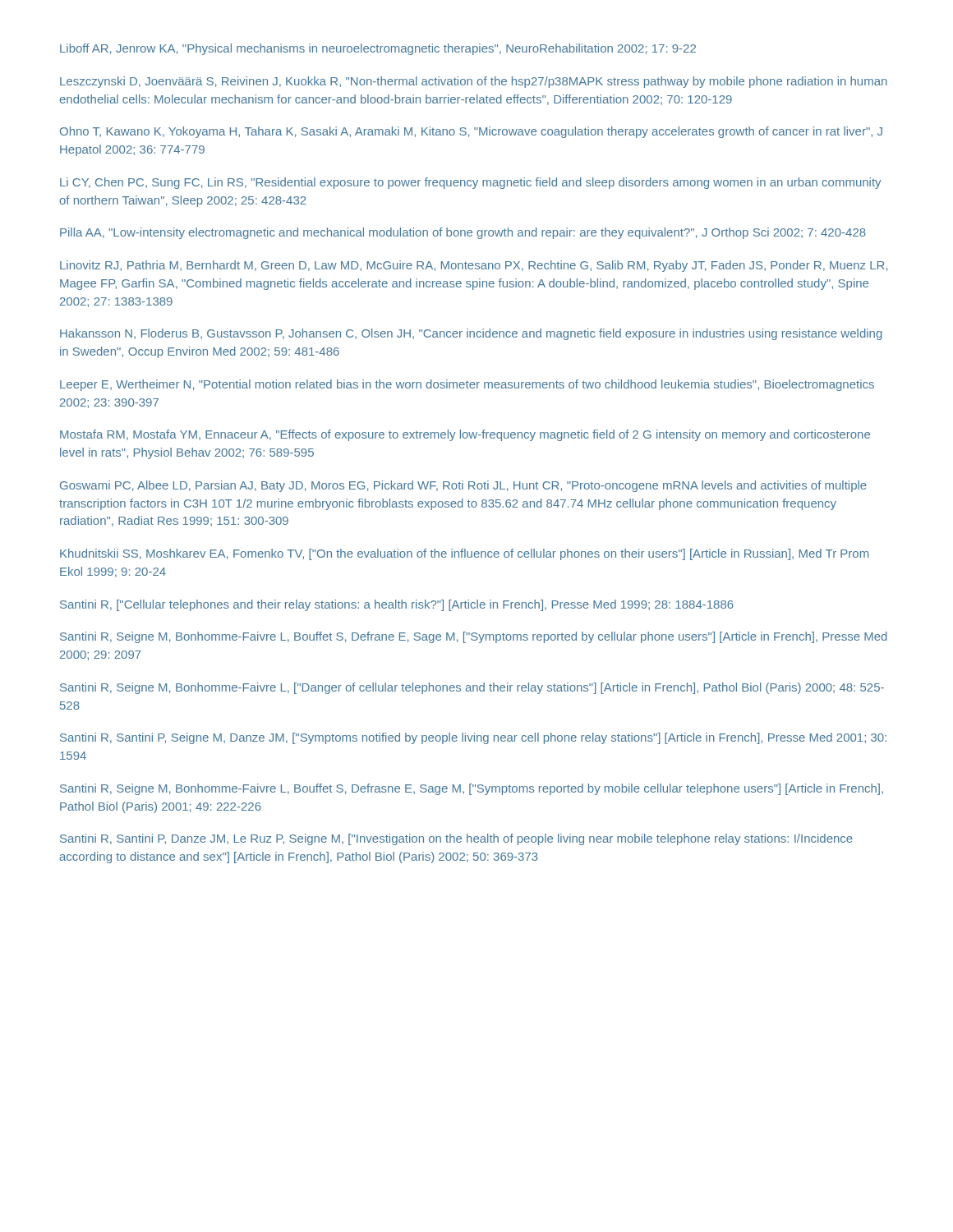This screenshot has width=953, height=1232.
Task: Where is the passage that starts "Hakansson N, Floderus B, Gustavsson P, Johansen"?
Action: pyautogui.click(x=471, y=342)
